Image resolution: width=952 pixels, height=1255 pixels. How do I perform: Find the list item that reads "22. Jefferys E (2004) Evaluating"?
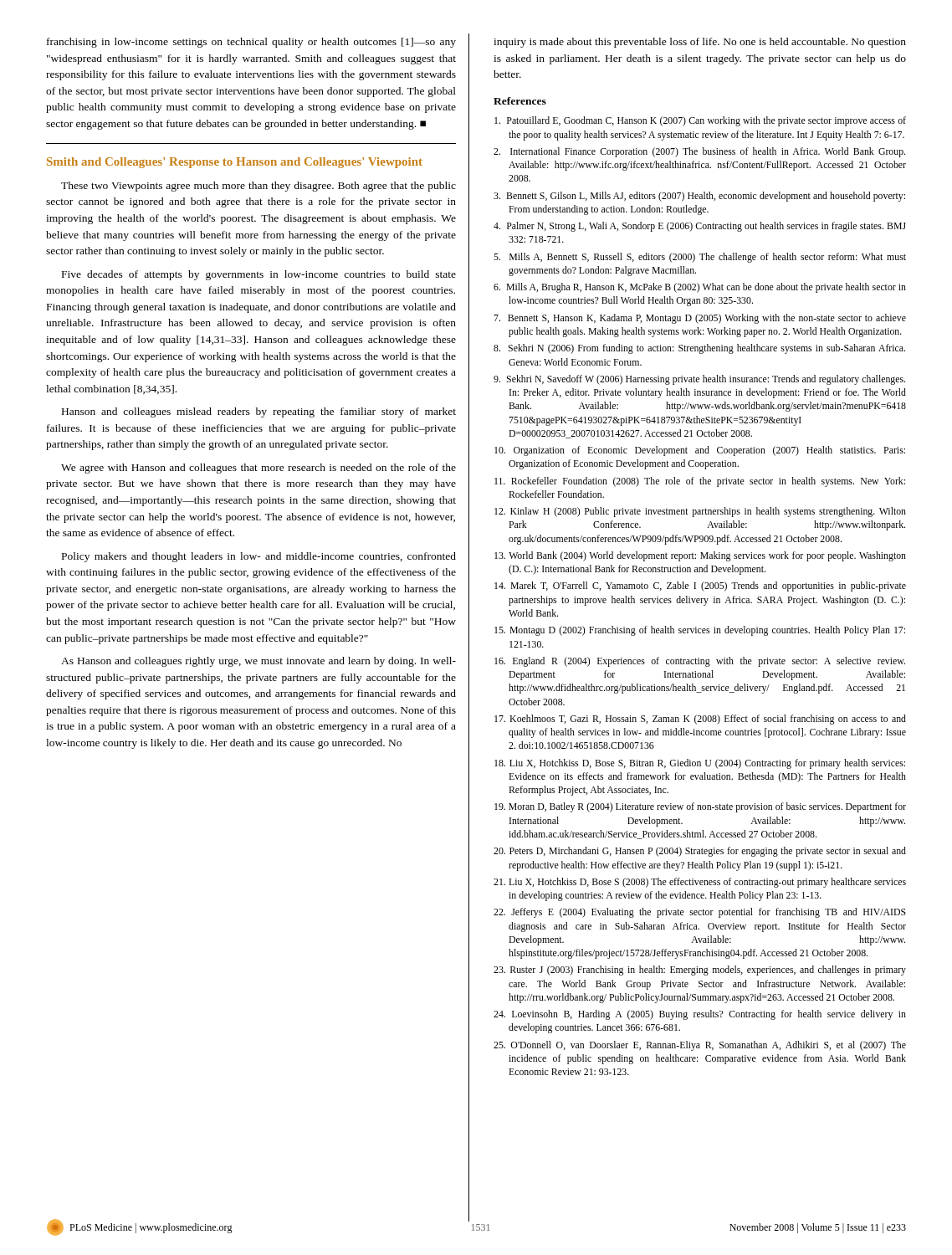[700, 933]
